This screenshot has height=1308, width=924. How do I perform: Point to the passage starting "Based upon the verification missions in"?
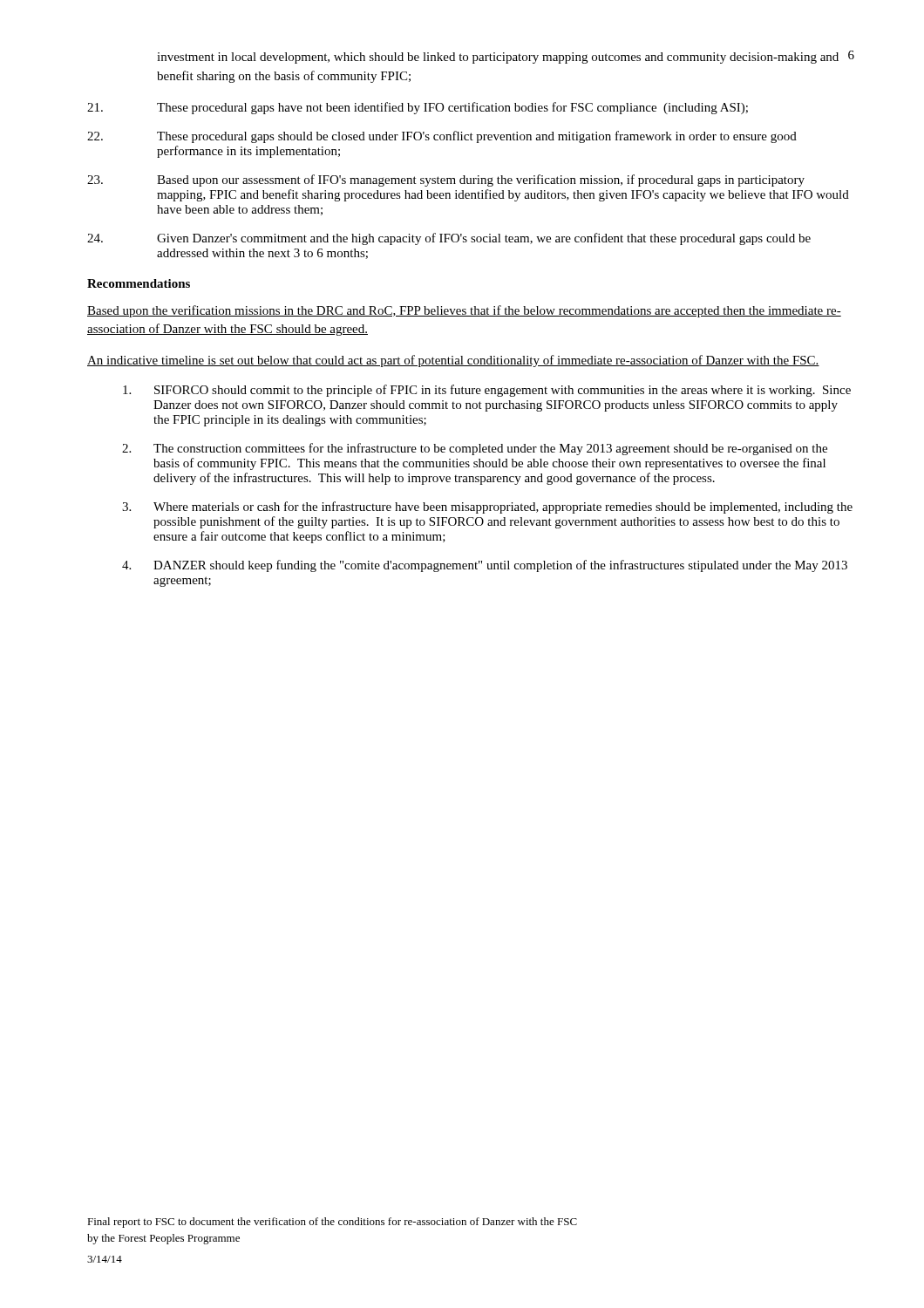coord(464,319)
